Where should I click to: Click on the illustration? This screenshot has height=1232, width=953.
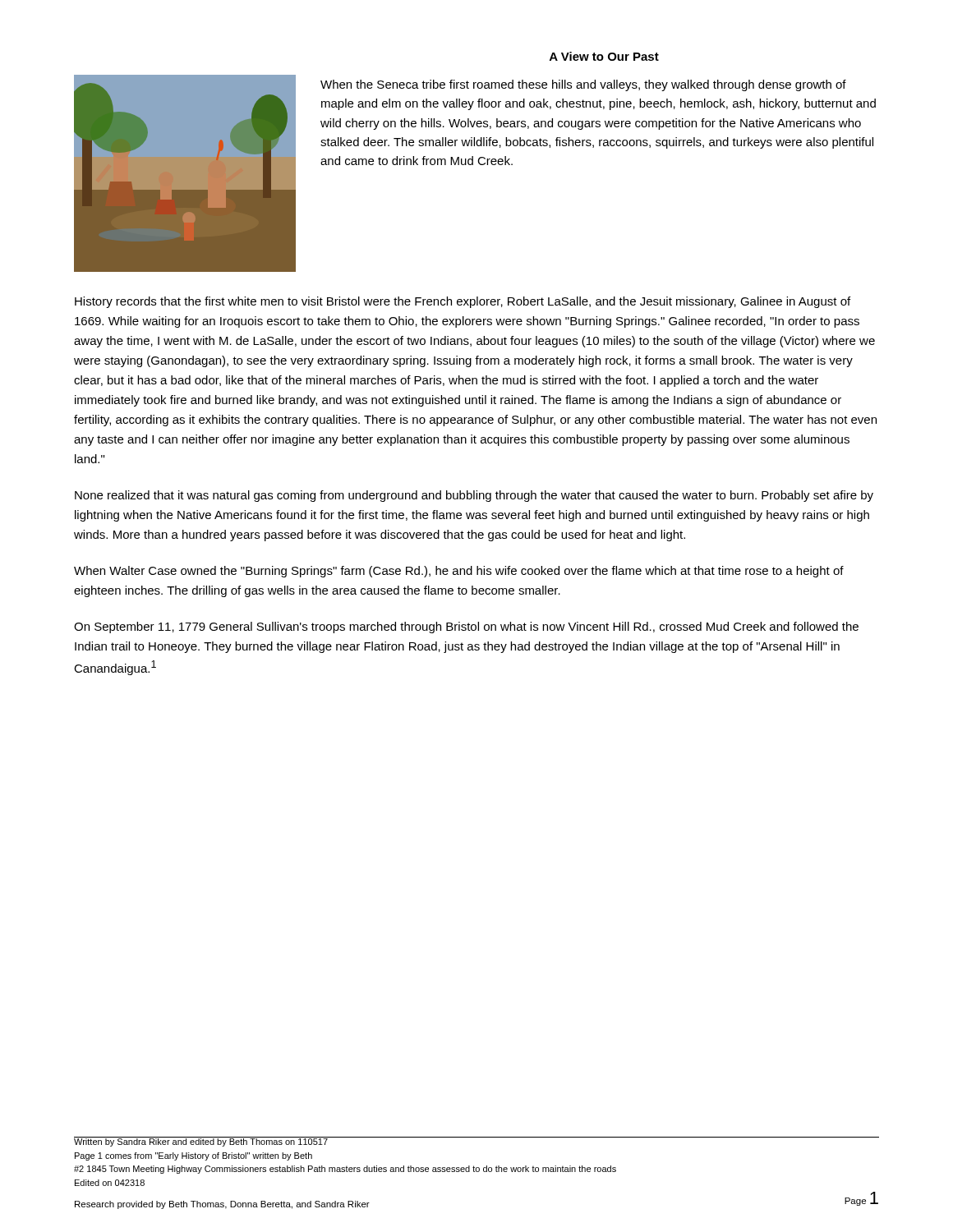click(185, 173)
